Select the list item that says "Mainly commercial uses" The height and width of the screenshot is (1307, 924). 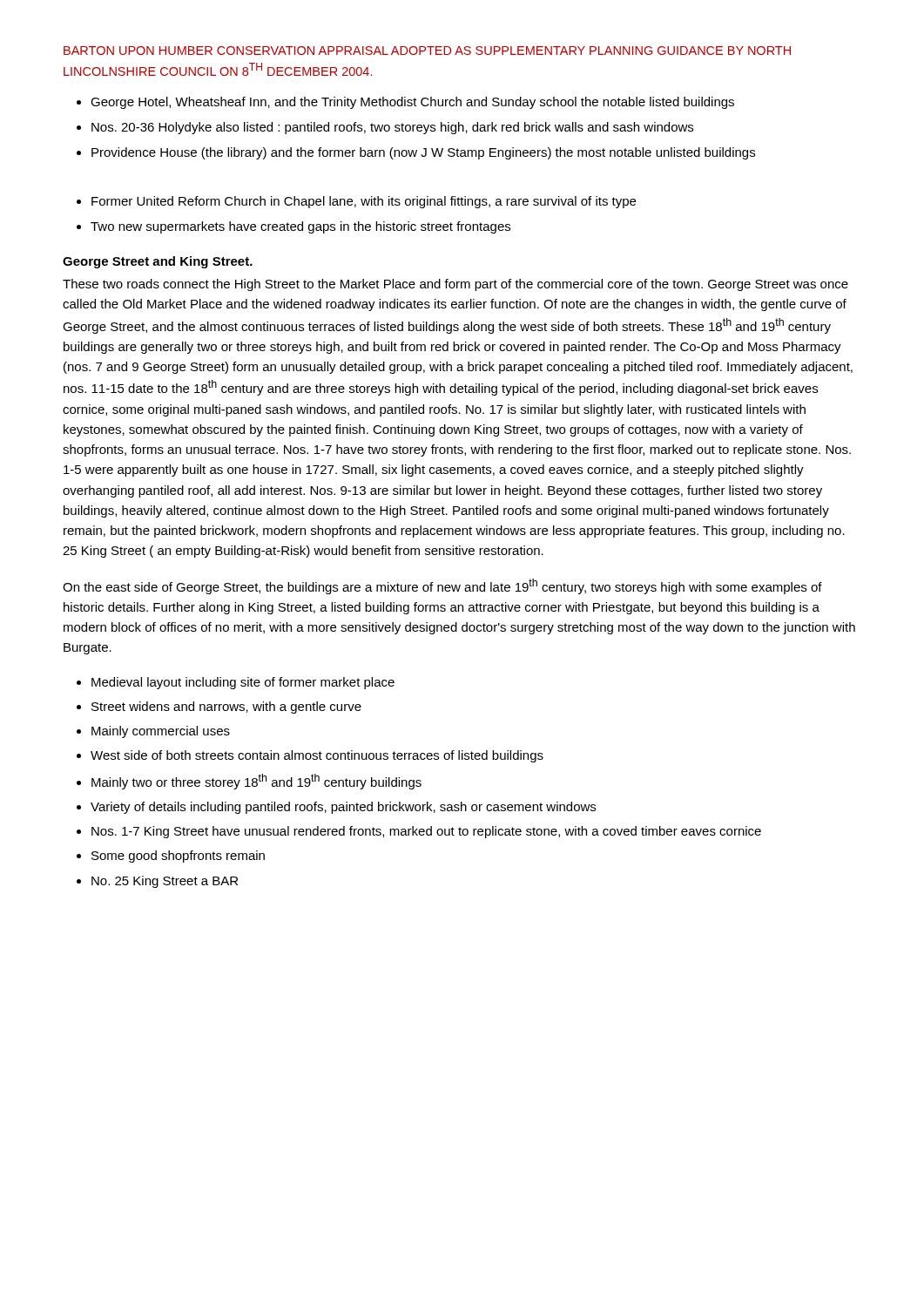pyautogui.click(x=160, y=731)
